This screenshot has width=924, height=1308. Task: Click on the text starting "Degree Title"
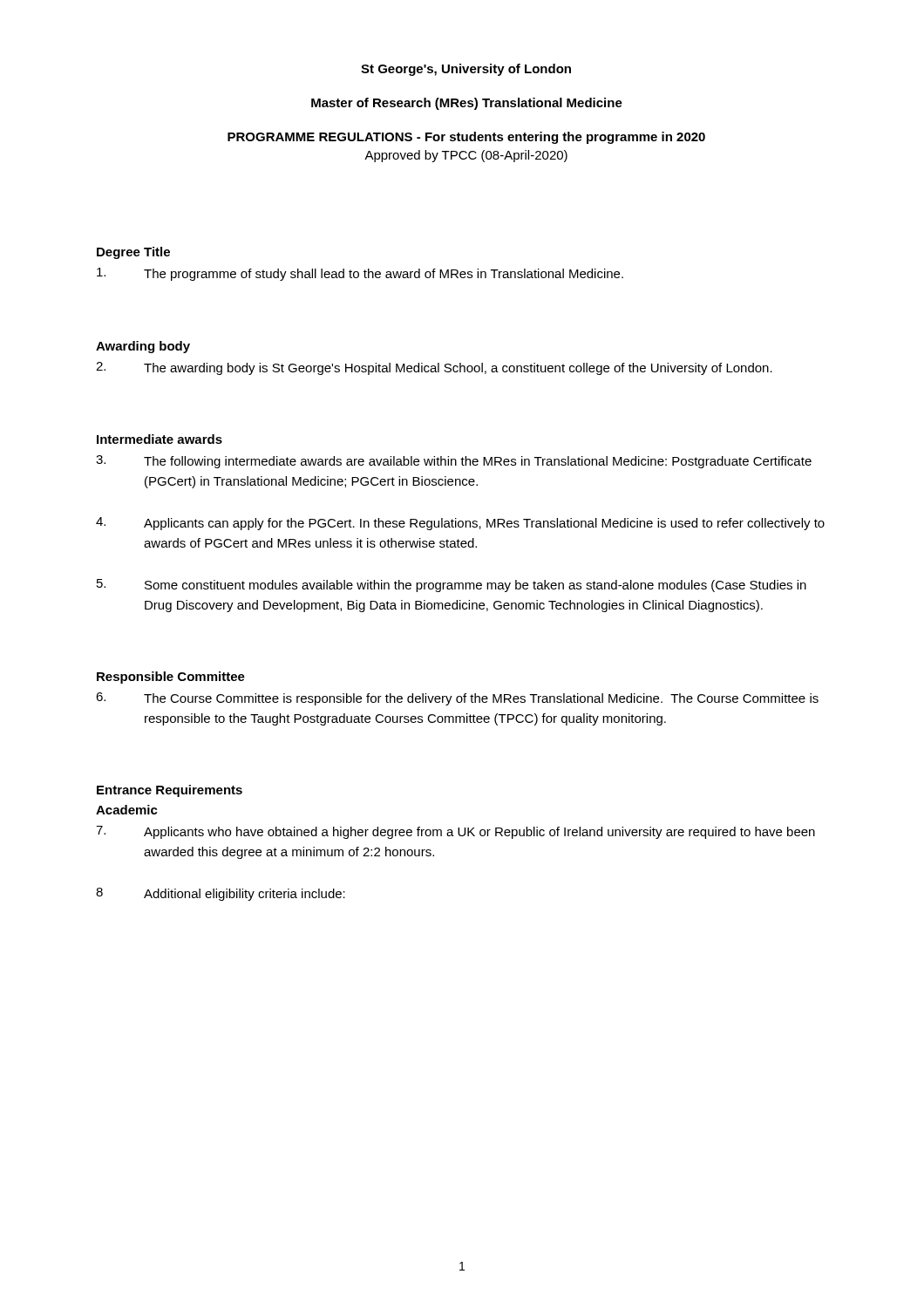133,252
